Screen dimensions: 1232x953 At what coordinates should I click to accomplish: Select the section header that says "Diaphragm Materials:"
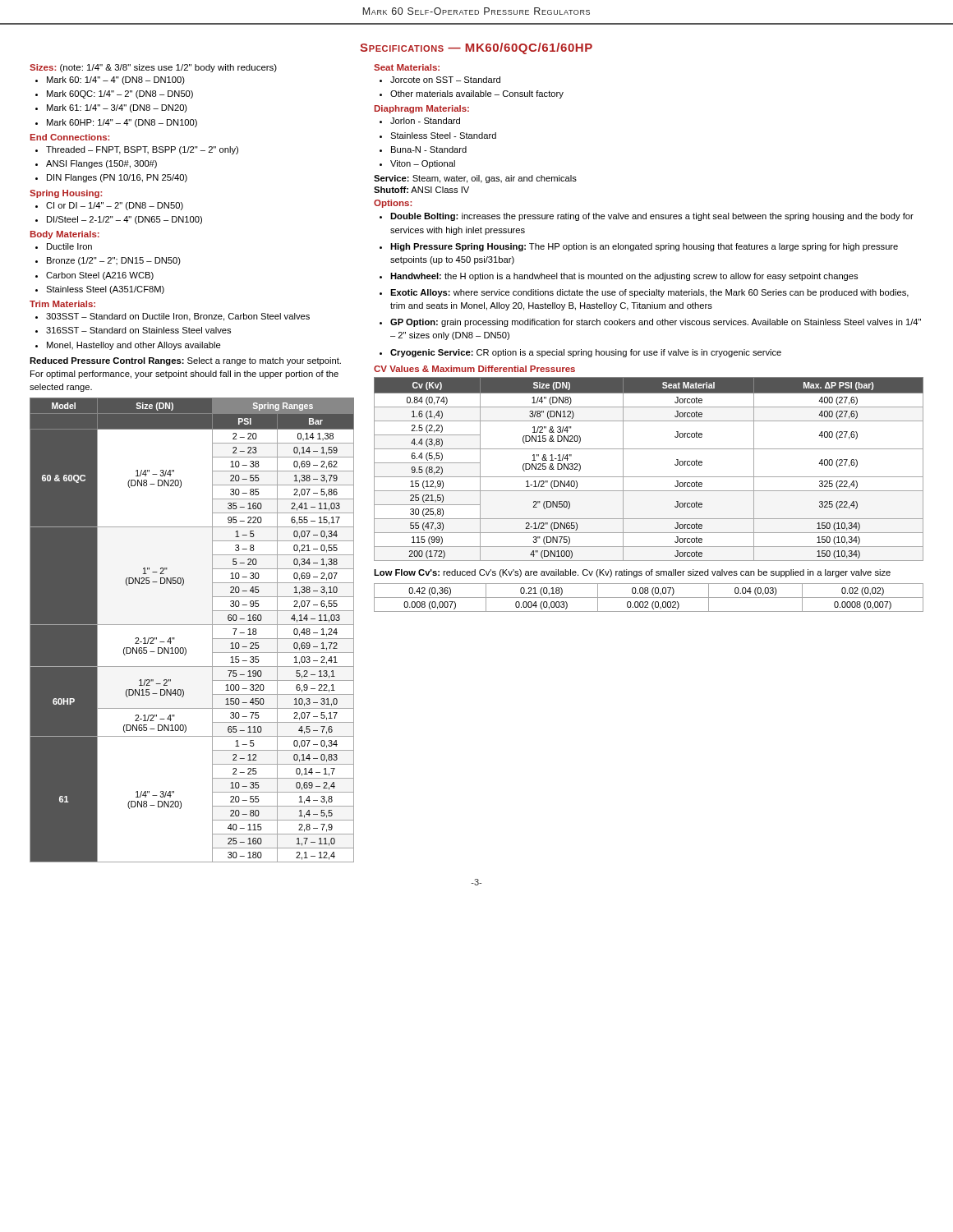[422, 109]
